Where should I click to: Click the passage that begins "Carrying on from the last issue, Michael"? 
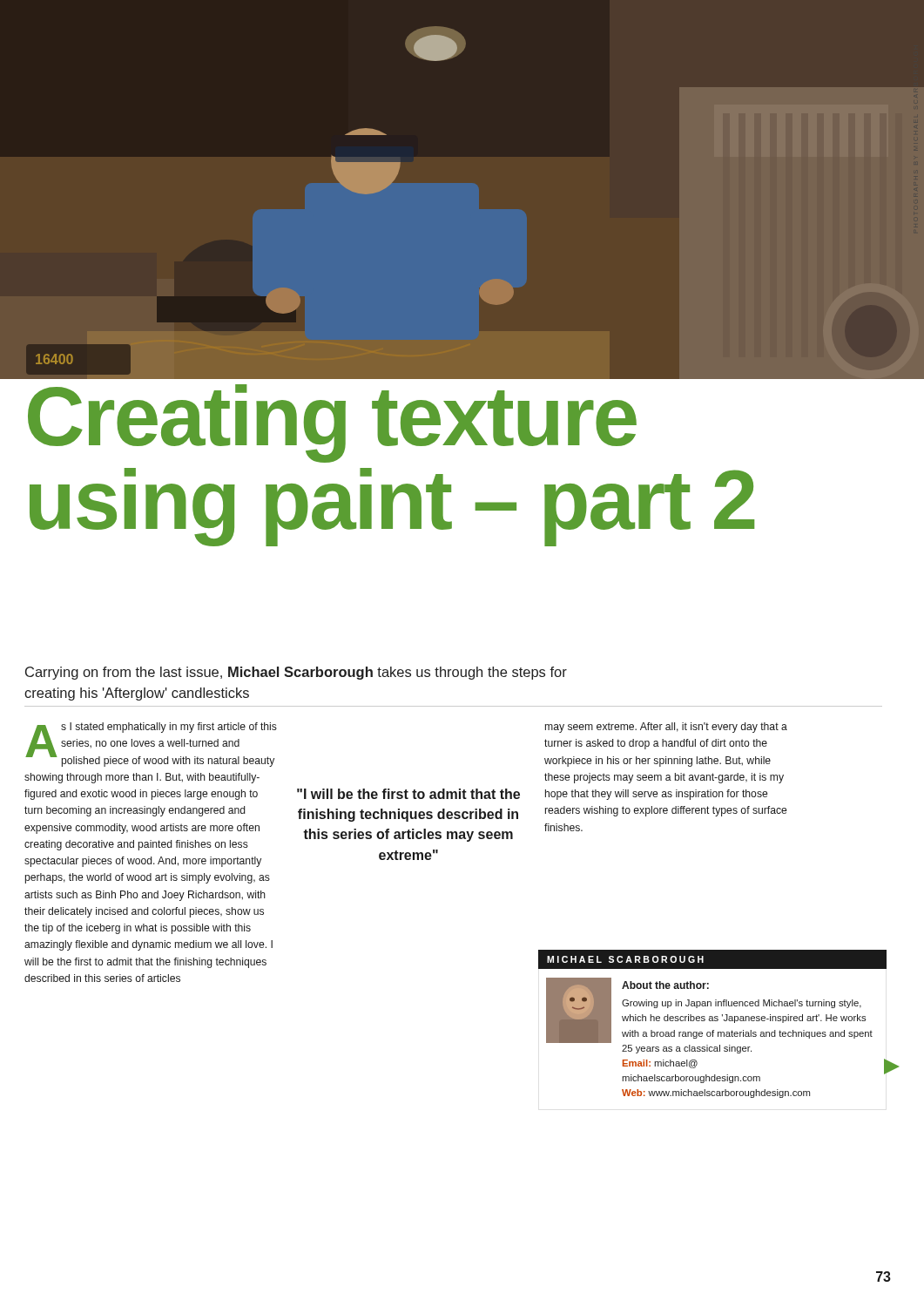coord(296,682)
